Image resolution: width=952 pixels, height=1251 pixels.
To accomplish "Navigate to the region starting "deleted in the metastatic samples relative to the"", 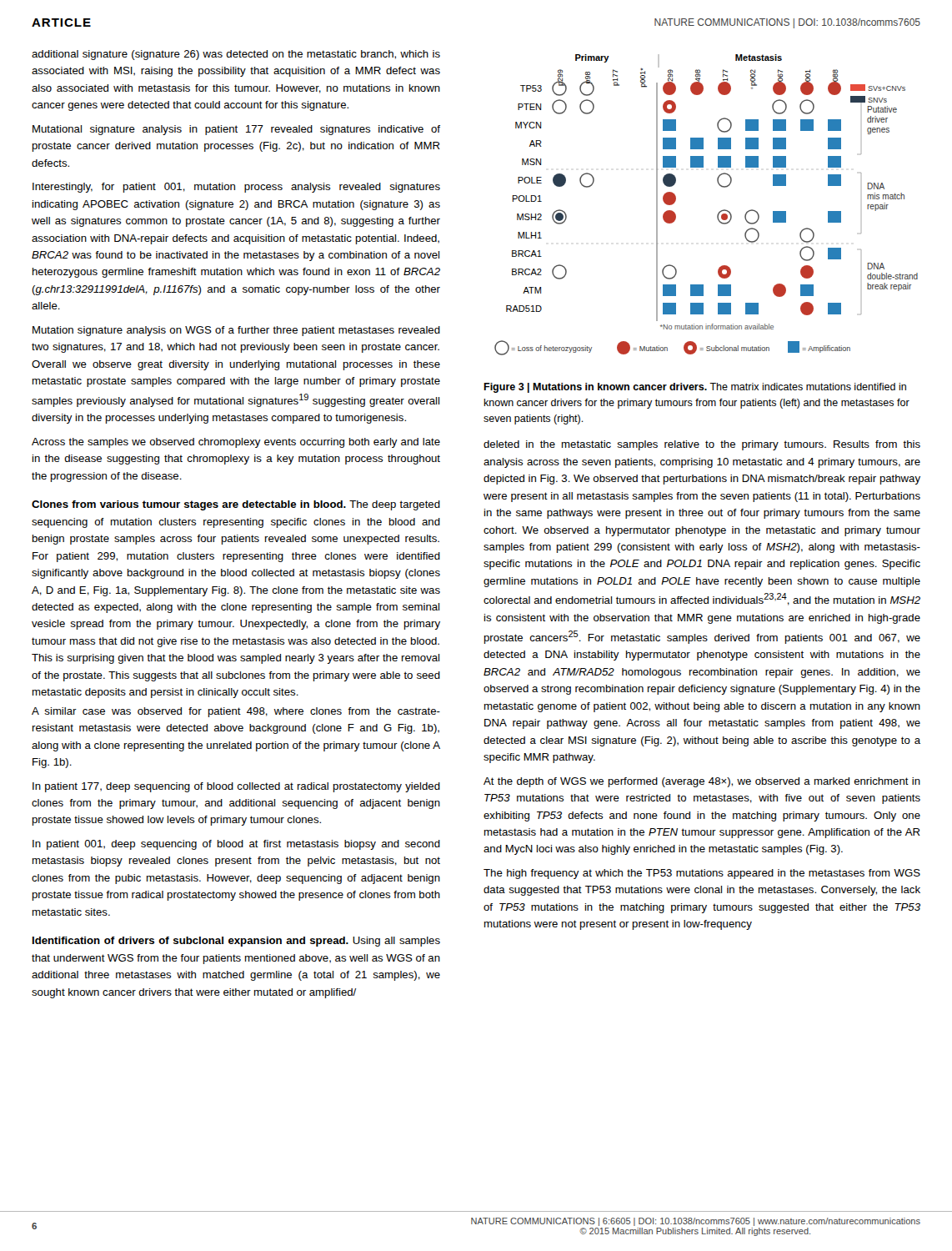I will [702, 685].
